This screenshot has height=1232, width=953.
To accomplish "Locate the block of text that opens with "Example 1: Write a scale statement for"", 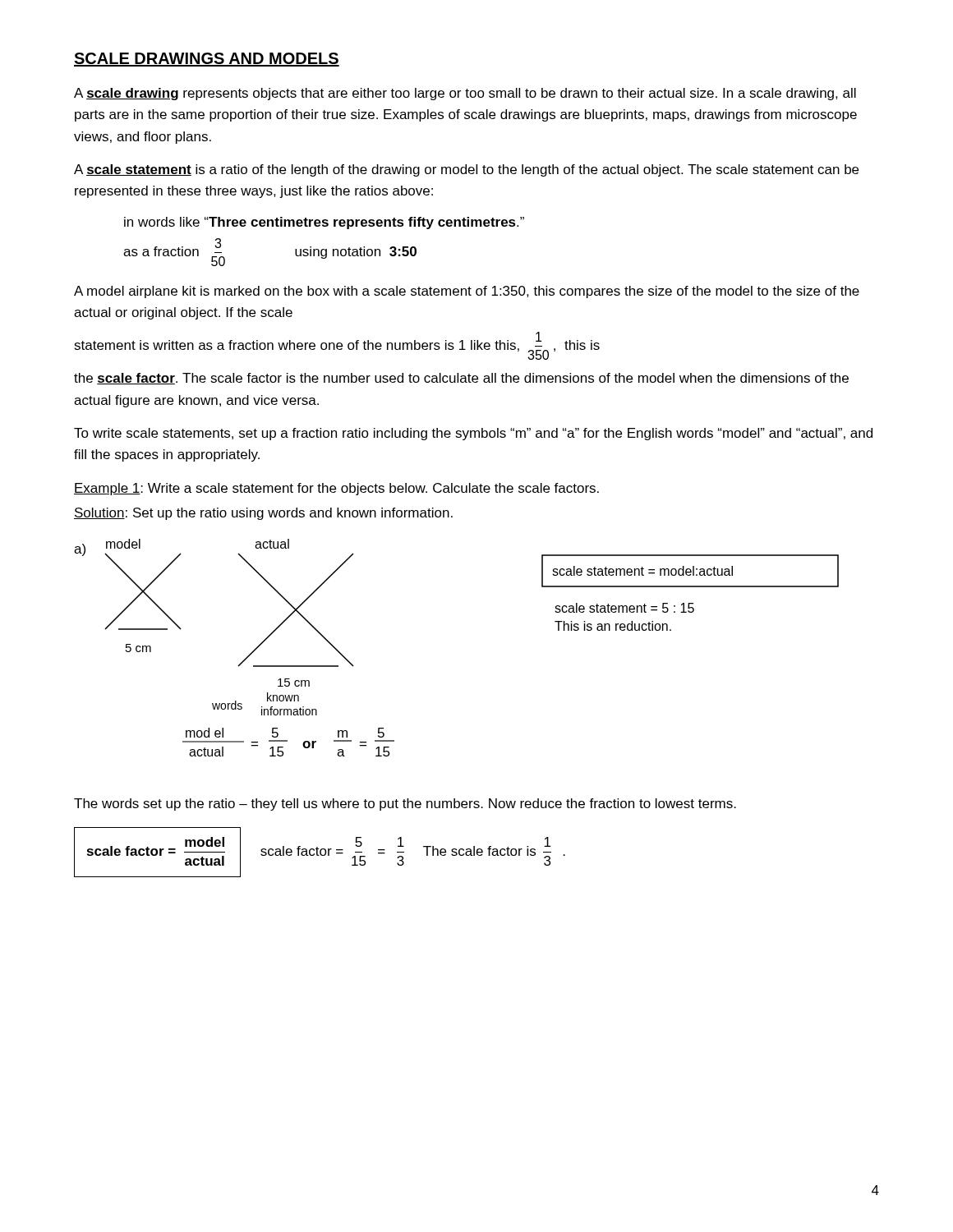I will click(x=337, y=488).
